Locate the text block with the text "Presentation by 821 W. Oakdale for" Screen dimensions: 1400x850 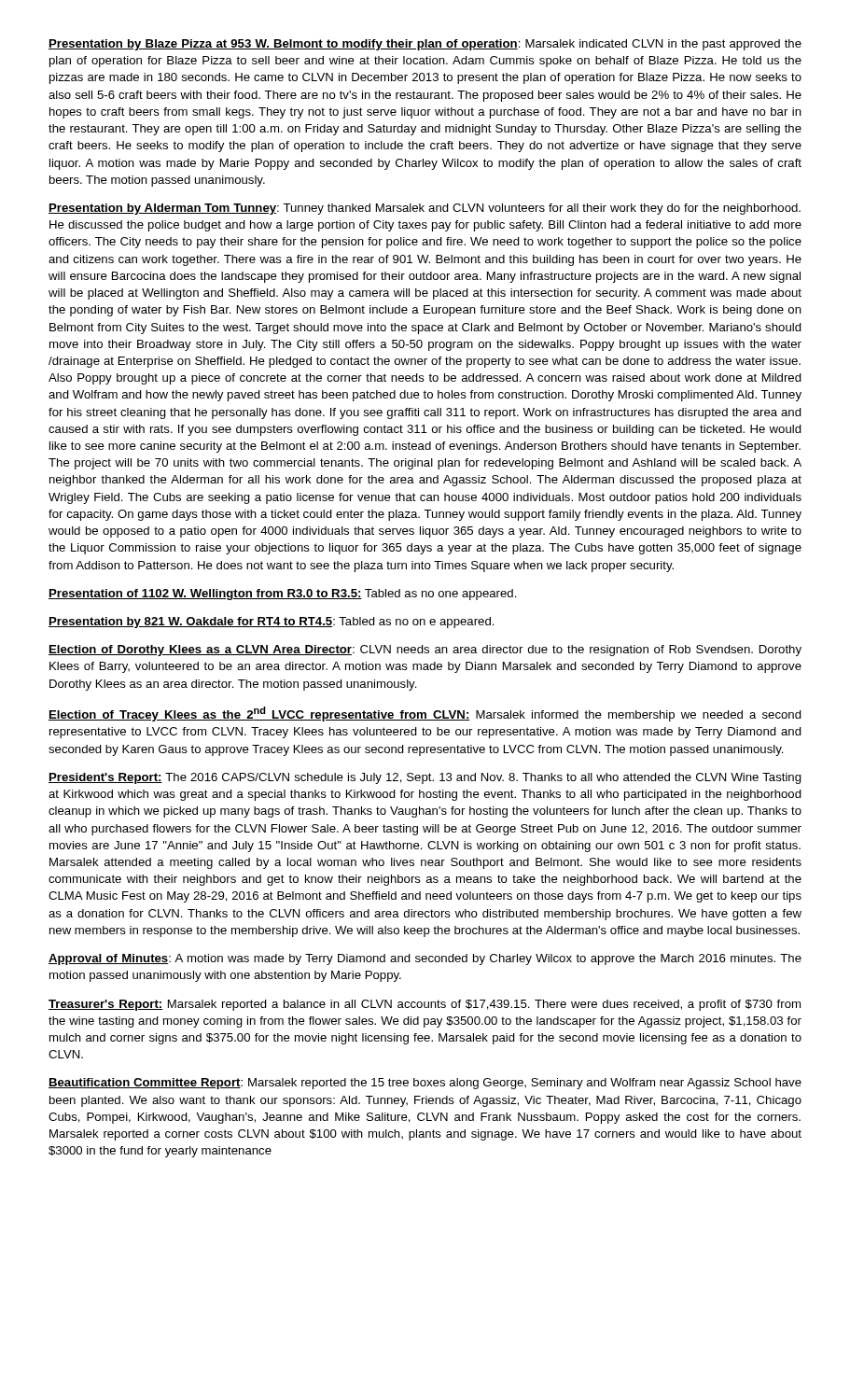click(x=272, y=621)
